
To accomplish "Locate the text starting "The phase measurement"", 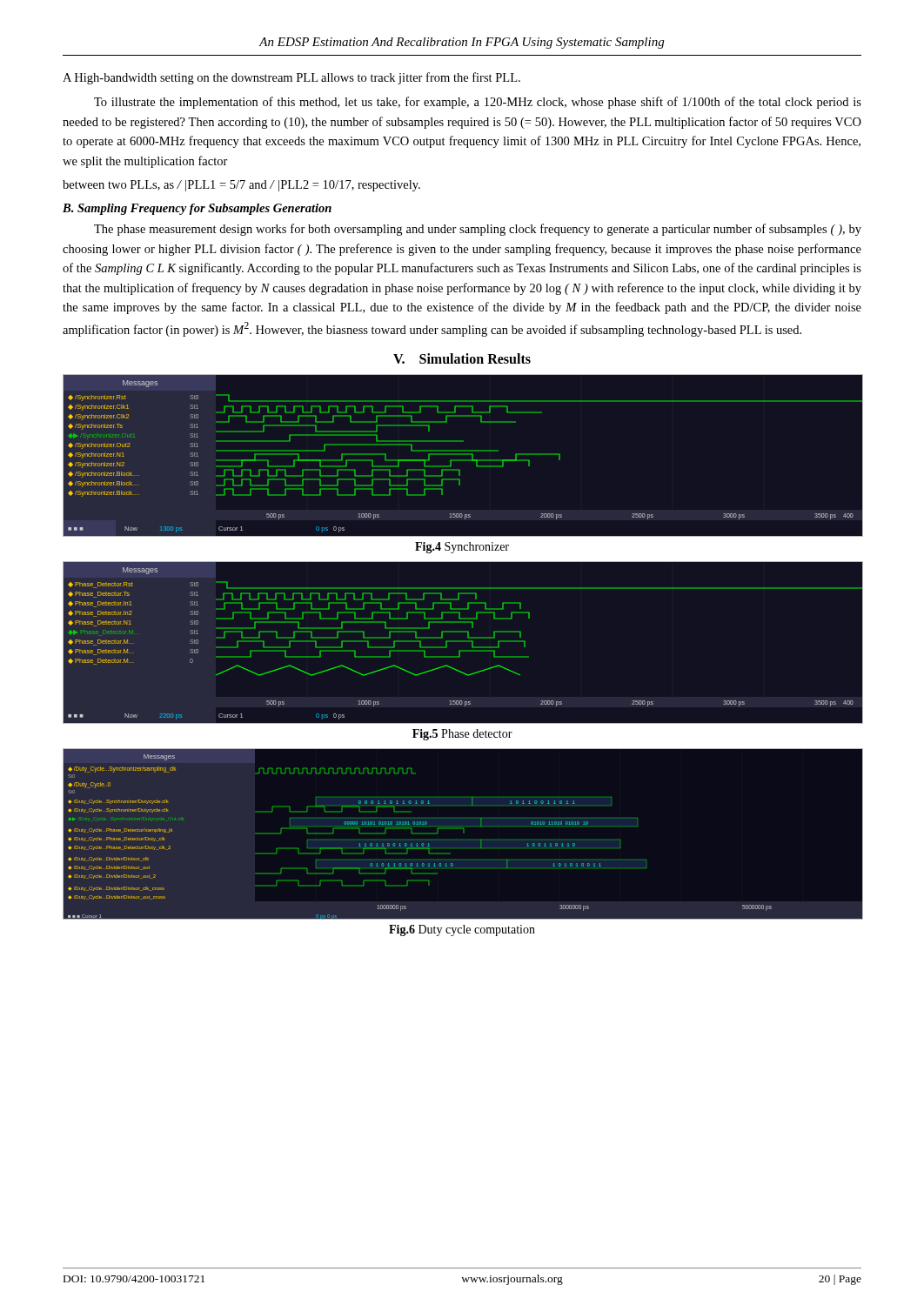I will (x=462, y=279).
